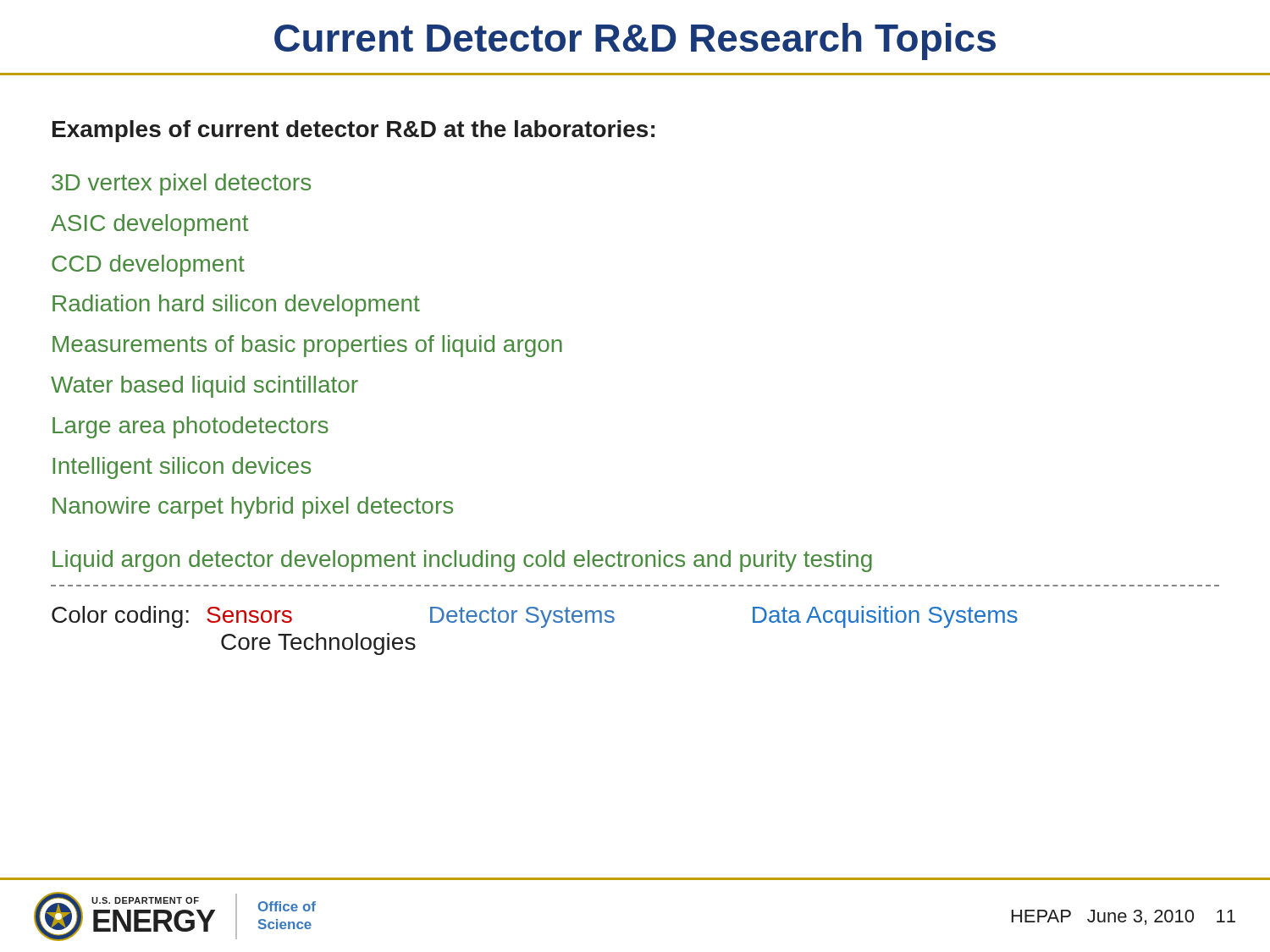Find the list item that reads "Nanowire carpet hybrid pixel"
1270x952 pixels.
click(252, 506)
